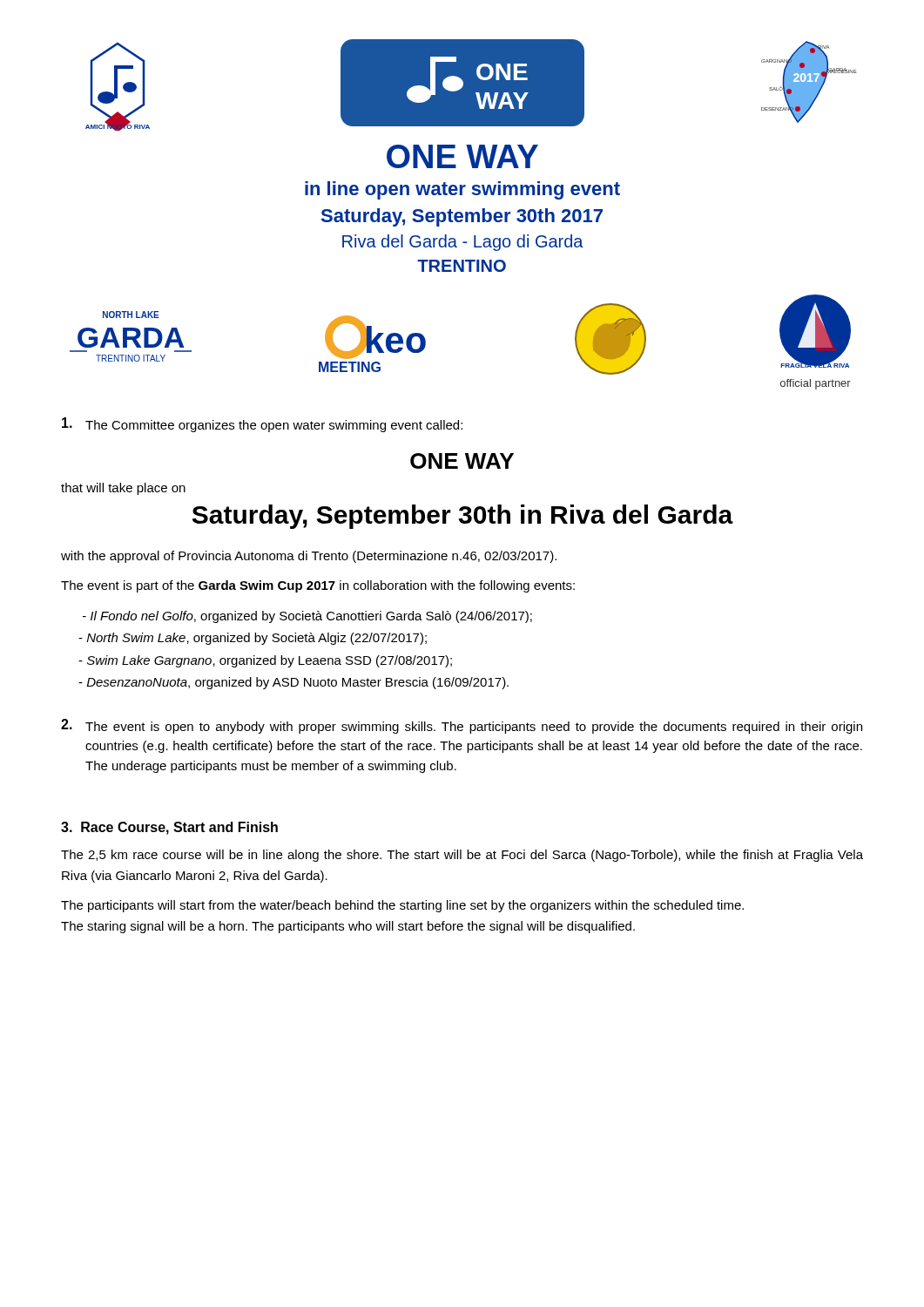Select the text block starting "The Committee organizes the open water"
Viewport: 924px width, 1307px height.
click(x=462, y=426)
